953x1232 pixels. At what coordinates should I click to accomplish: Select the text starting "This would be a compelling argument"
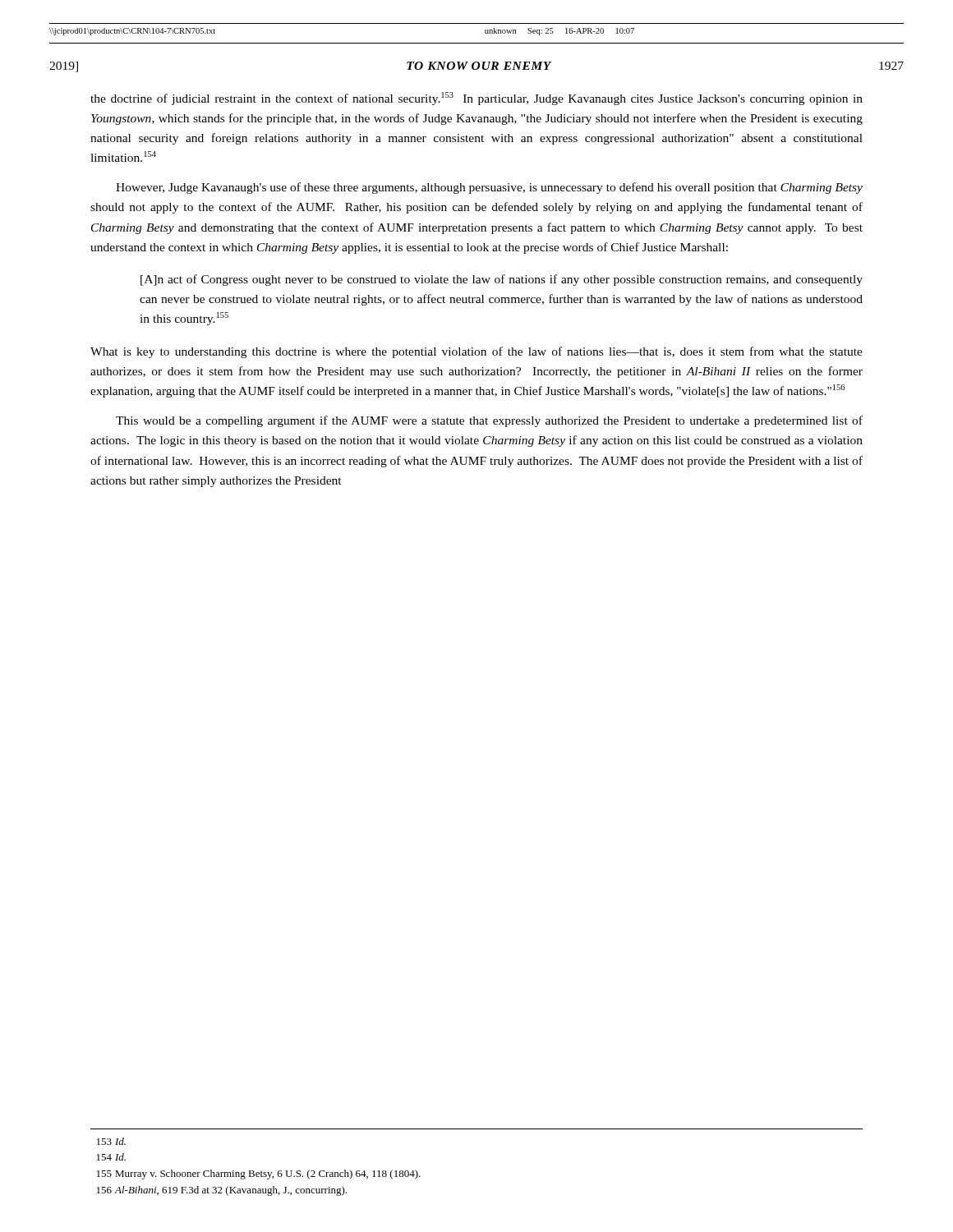point(476,450)
